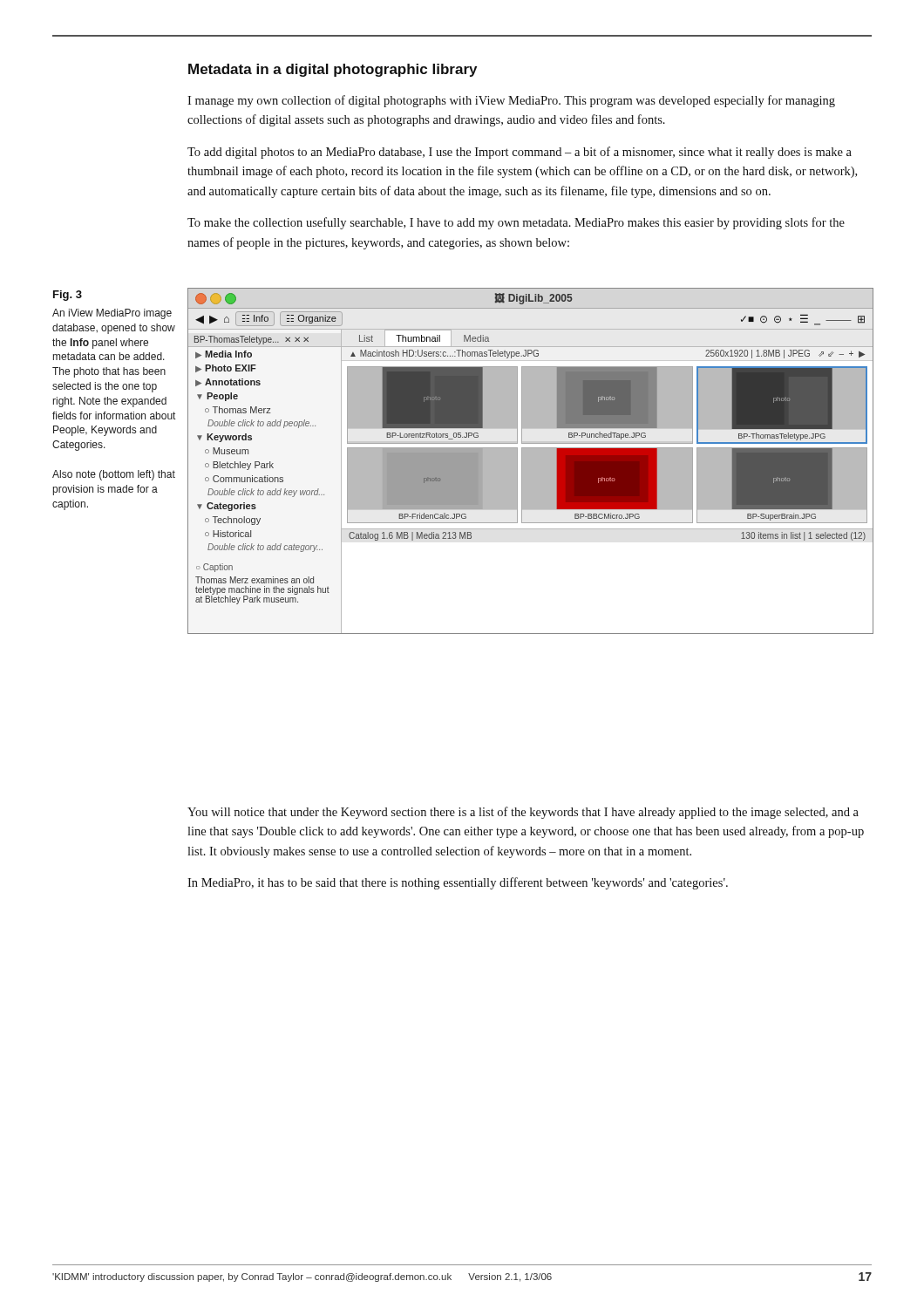924x1308 pixels.
Task: Click on the caption containing "Fig. 3 An iView MediaPro image"
Action: [116, 400]
